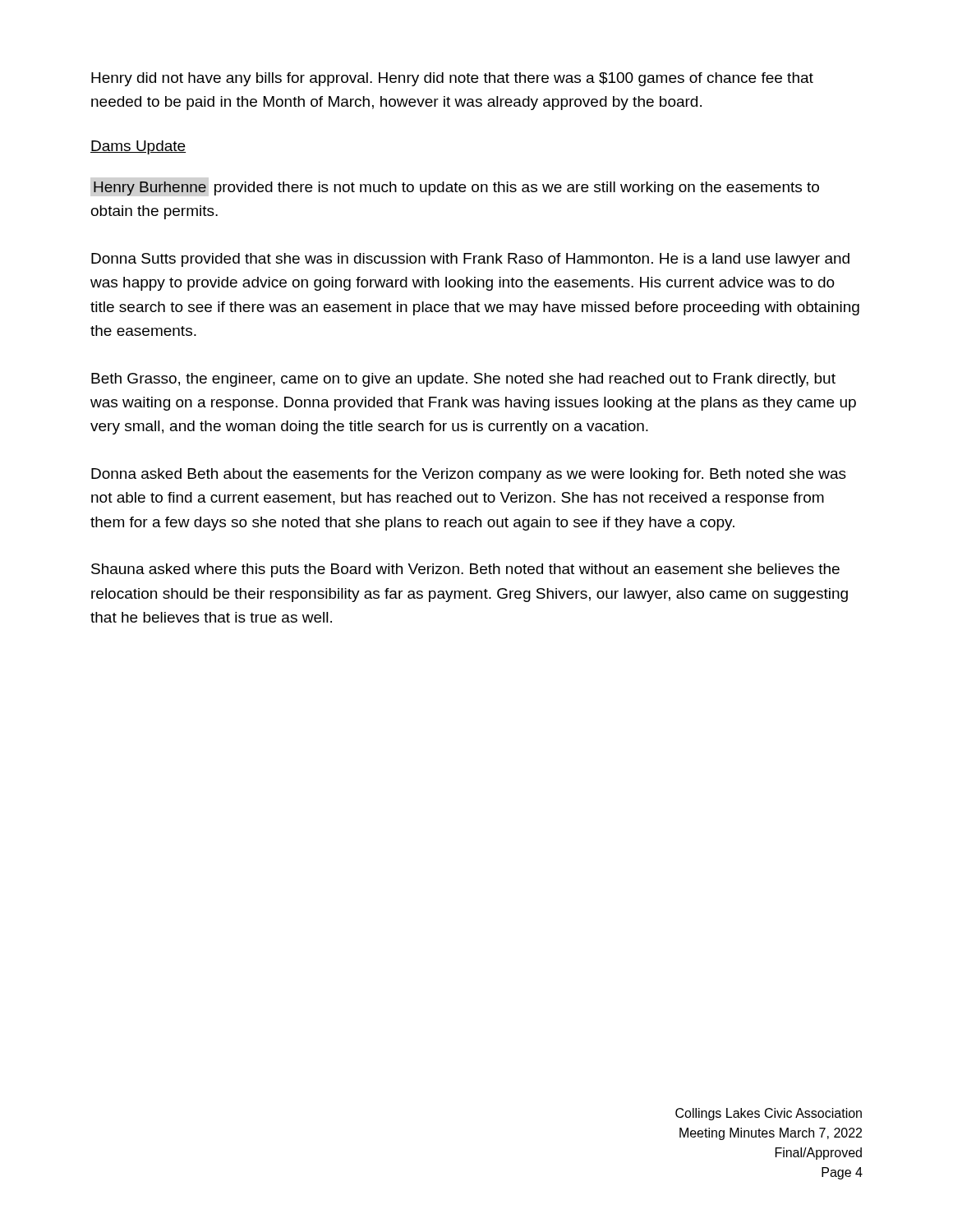Point to the text starting "Henry did not have any bills for approval."
Screen dimensions: 1232x953
point(452,90)
